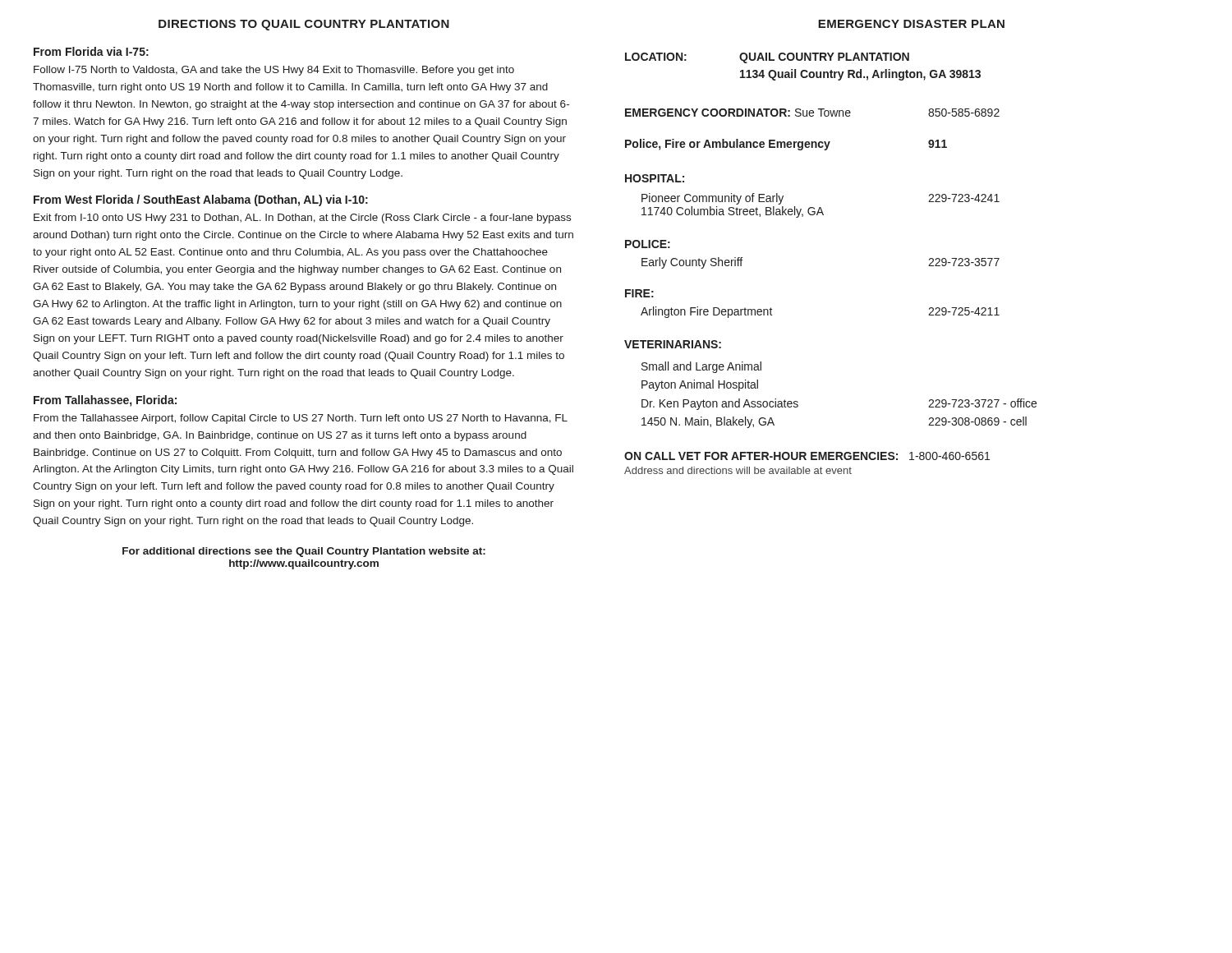This screenshot has width=1232, height=953.
Task: Click on the text starting "LOCATION: QUAIL COUNTRY PLANTATION1134 Quail Country"
Action: tap(803, 66)
